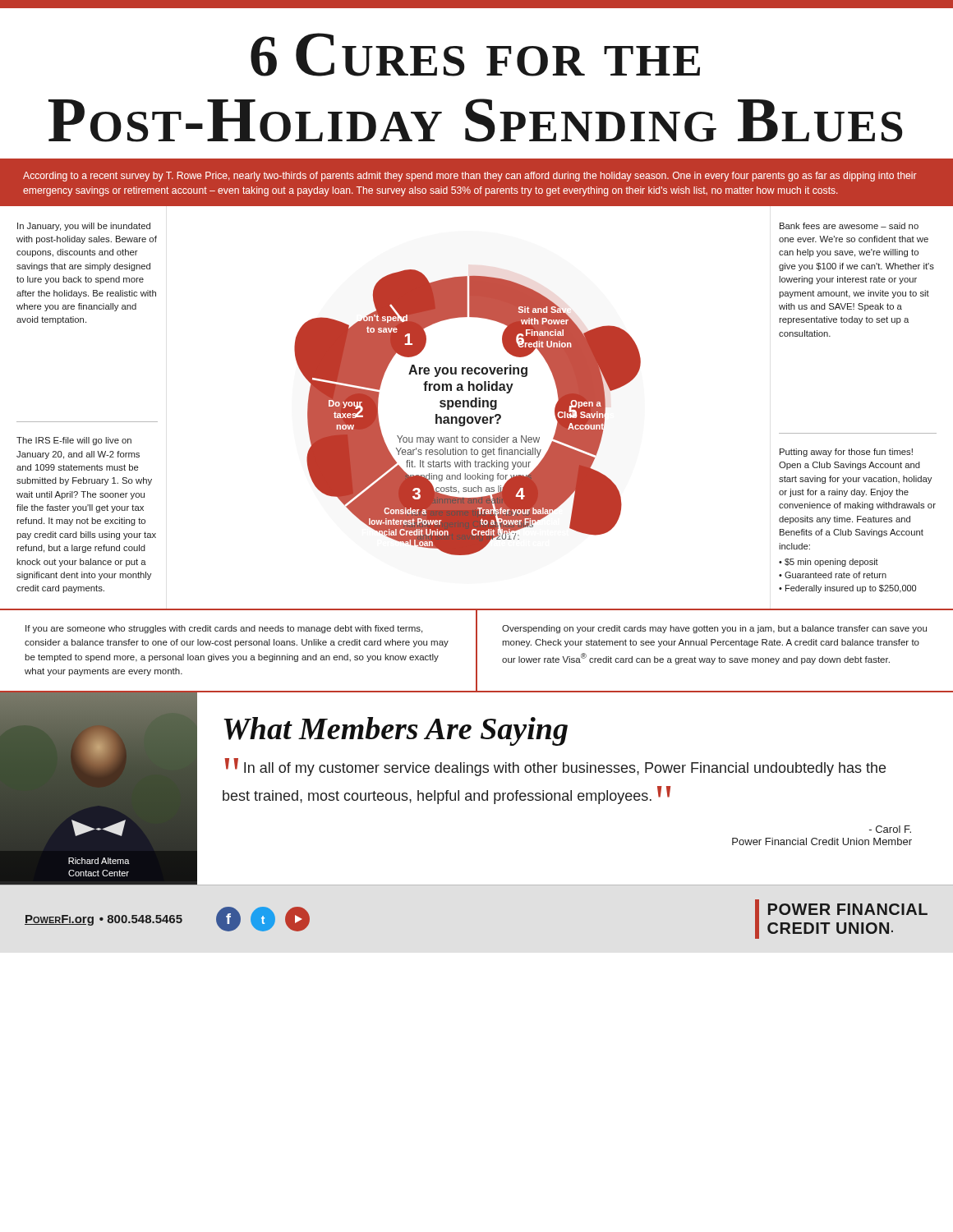Viewport: 953px width, 1232px height.
Task: Locate the text block that reads "Overspending on your credit cards may have gotten"
Action: click(x=715, y=644)
